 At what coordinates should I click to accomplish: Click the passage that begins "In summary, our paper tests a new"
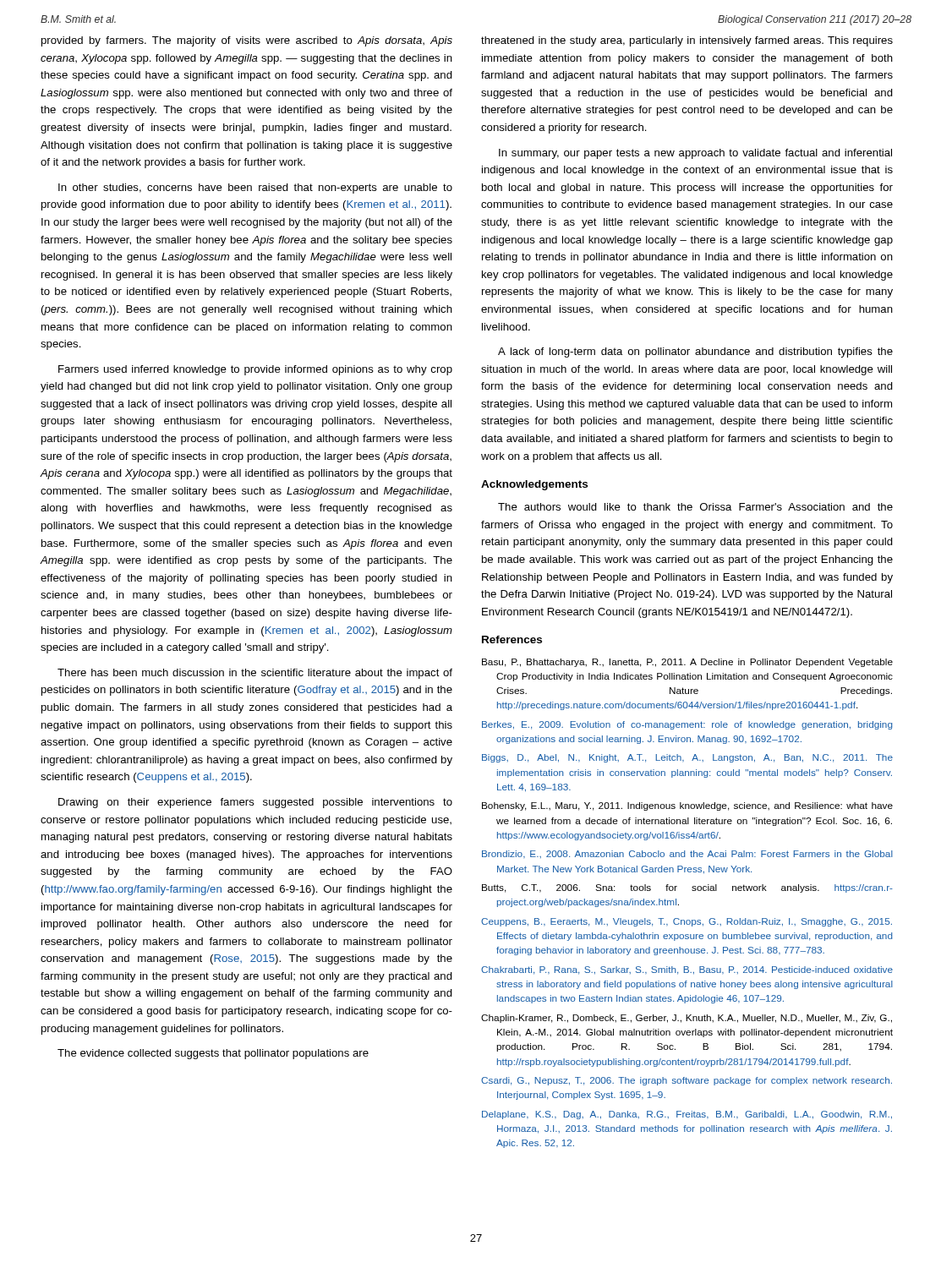(x=687, y=240)
